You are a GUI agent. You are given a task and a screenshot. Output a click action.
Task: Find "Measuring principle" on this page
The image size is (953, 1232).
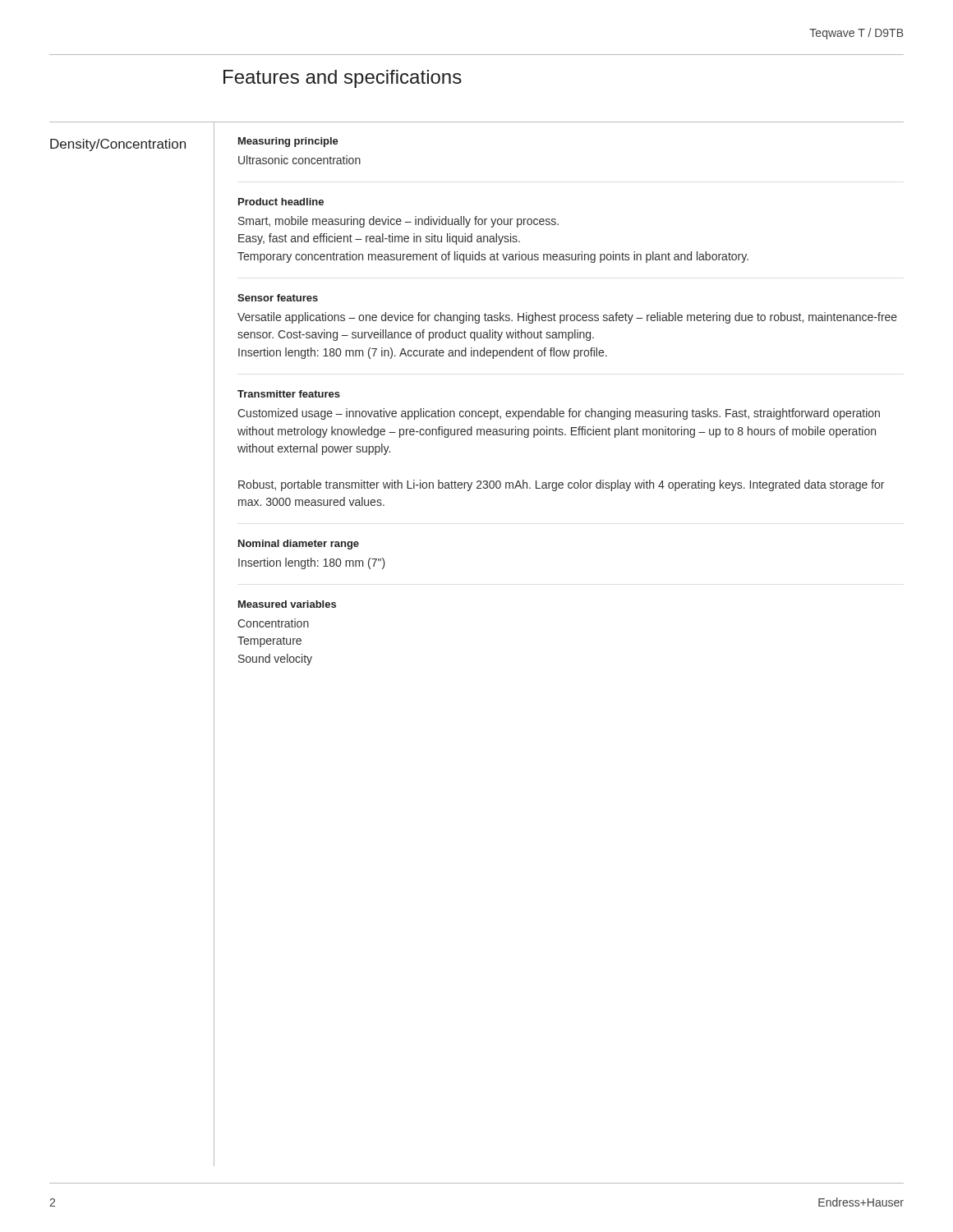(x=288, y=141)
